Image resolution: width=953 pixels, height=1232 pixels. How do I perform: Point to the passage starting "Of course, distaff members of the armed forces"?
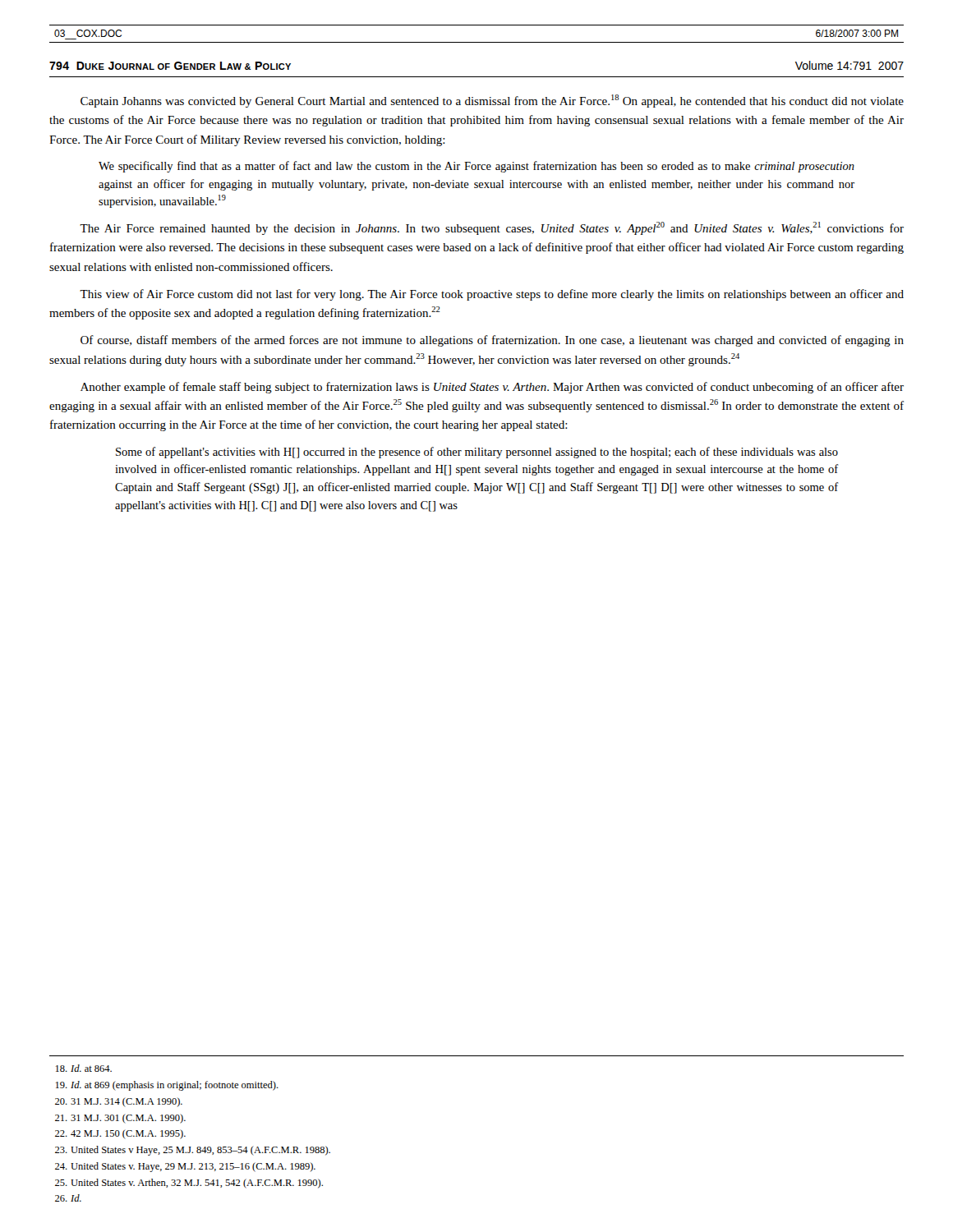(x=476, y=350)
